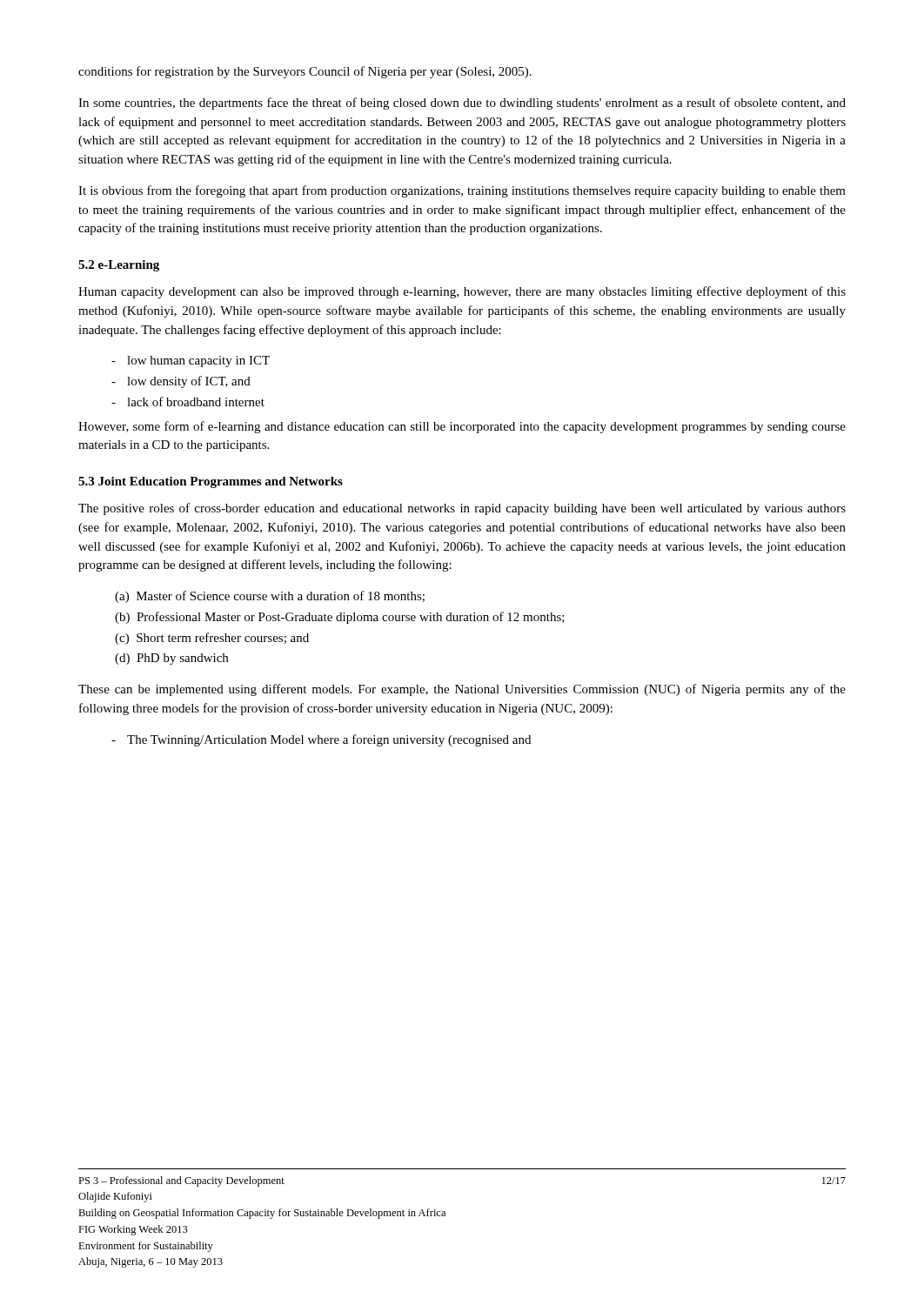
Task: Locate the list item with the text "The Twinning/Articulation Model where a foreign"
Action: (479, 740)
